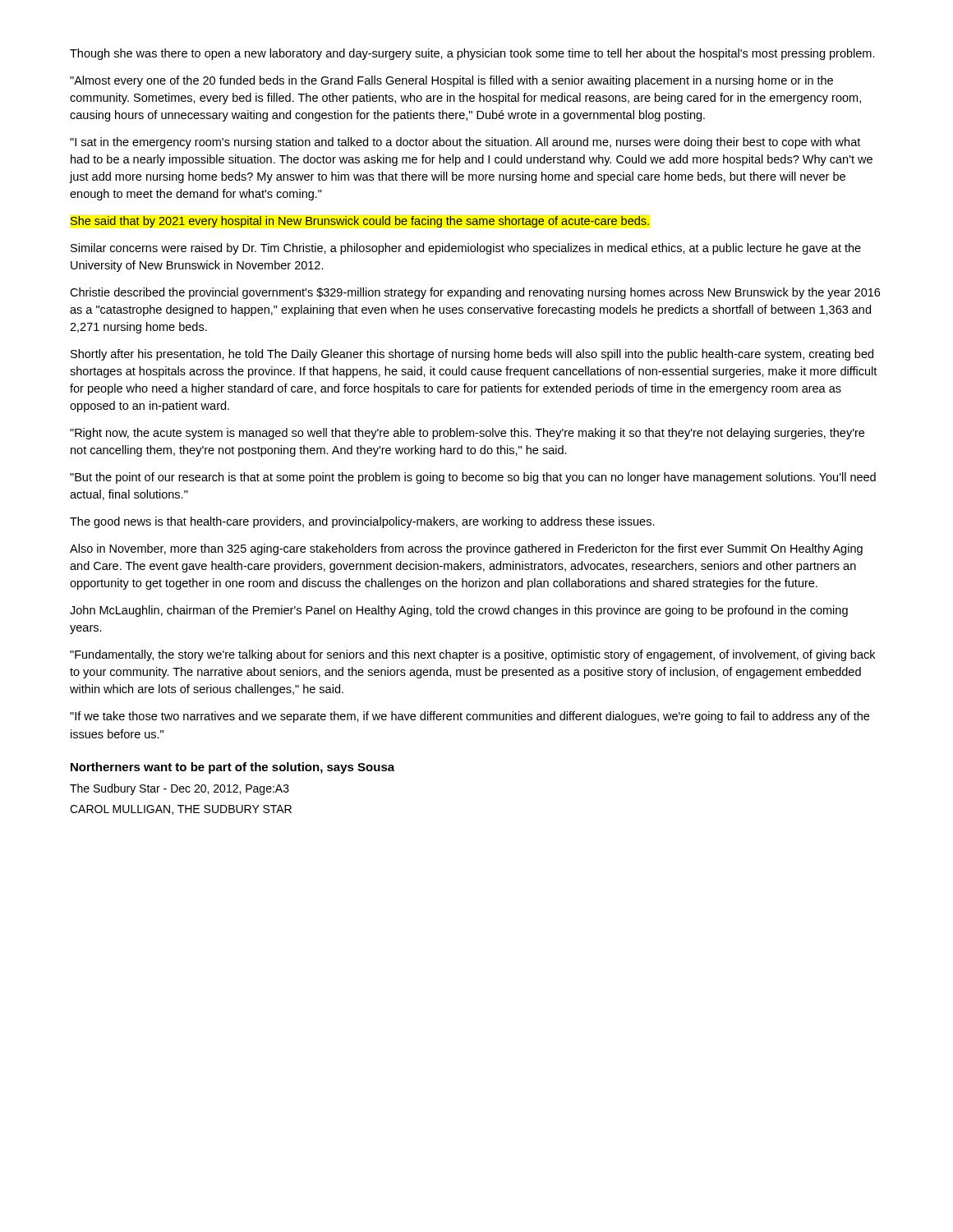
Task: Navigate to the block starting "Shortly after his presentation, he told The"
Action: point(473,380)
